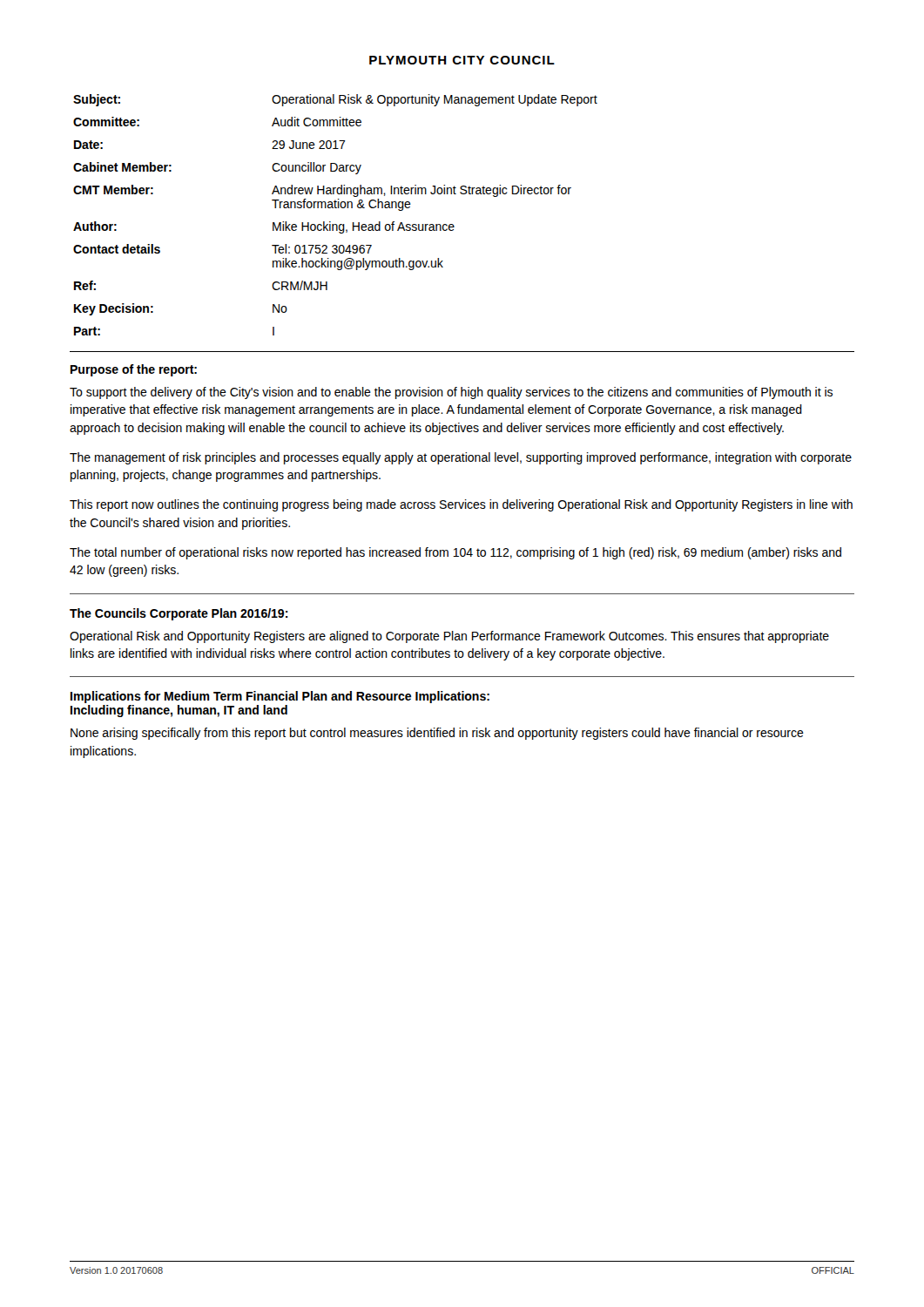
Task: Navigate to the text starting "This report now"
Action: tap(461, 514)
